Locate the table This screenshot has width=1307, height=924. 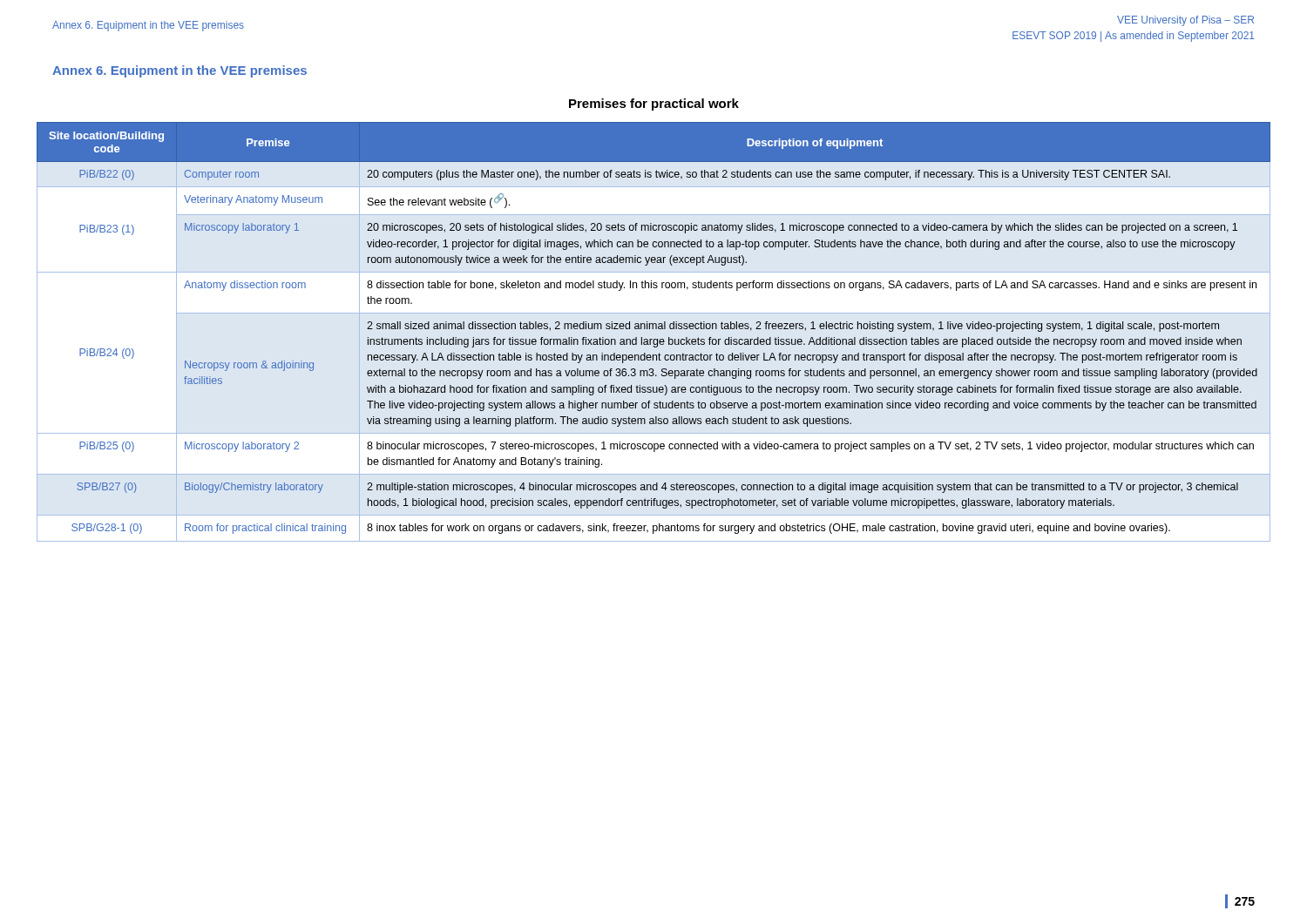654,501
